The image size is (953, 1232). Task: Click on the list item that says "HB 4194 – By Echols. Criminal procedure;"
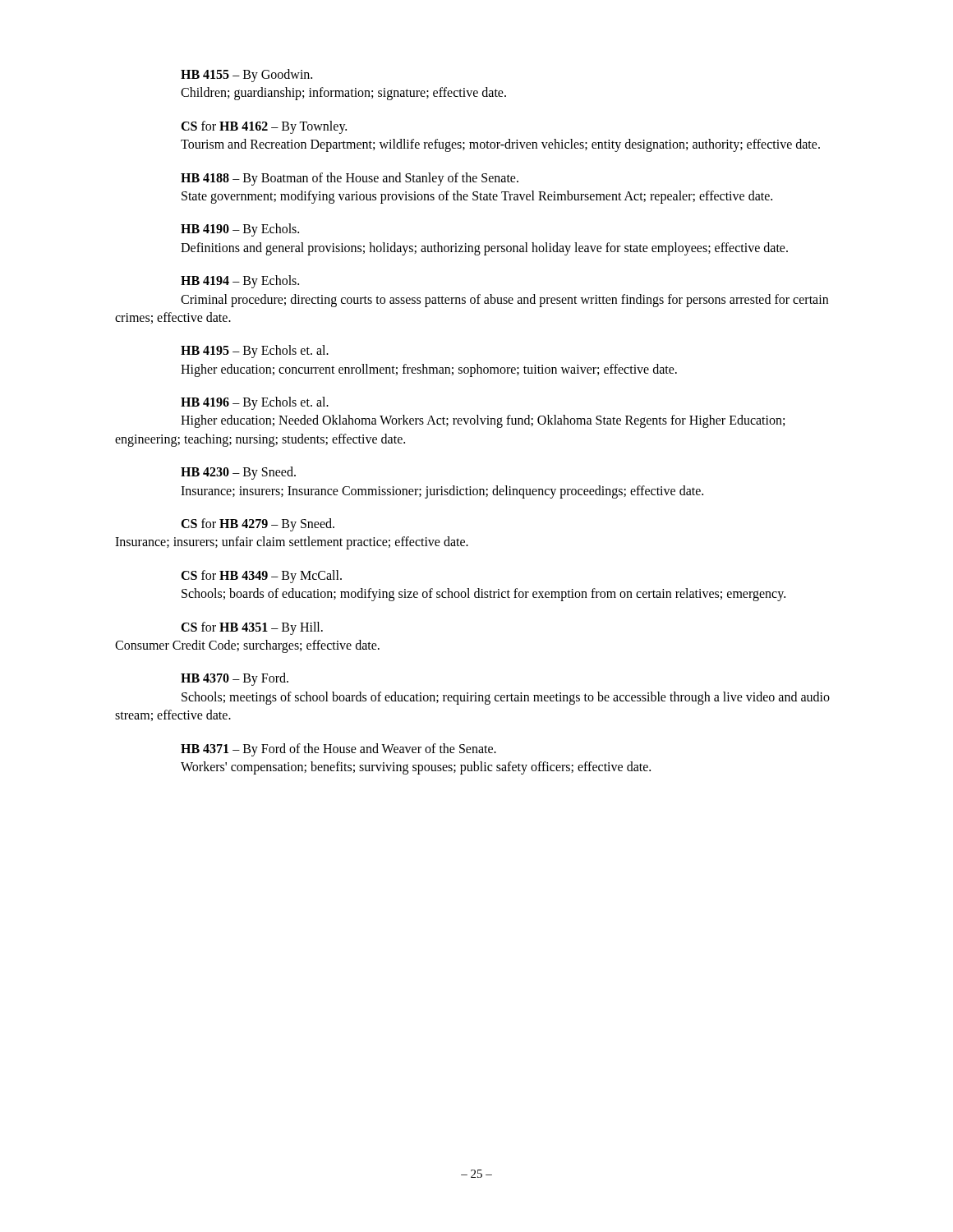click(476, 300)
